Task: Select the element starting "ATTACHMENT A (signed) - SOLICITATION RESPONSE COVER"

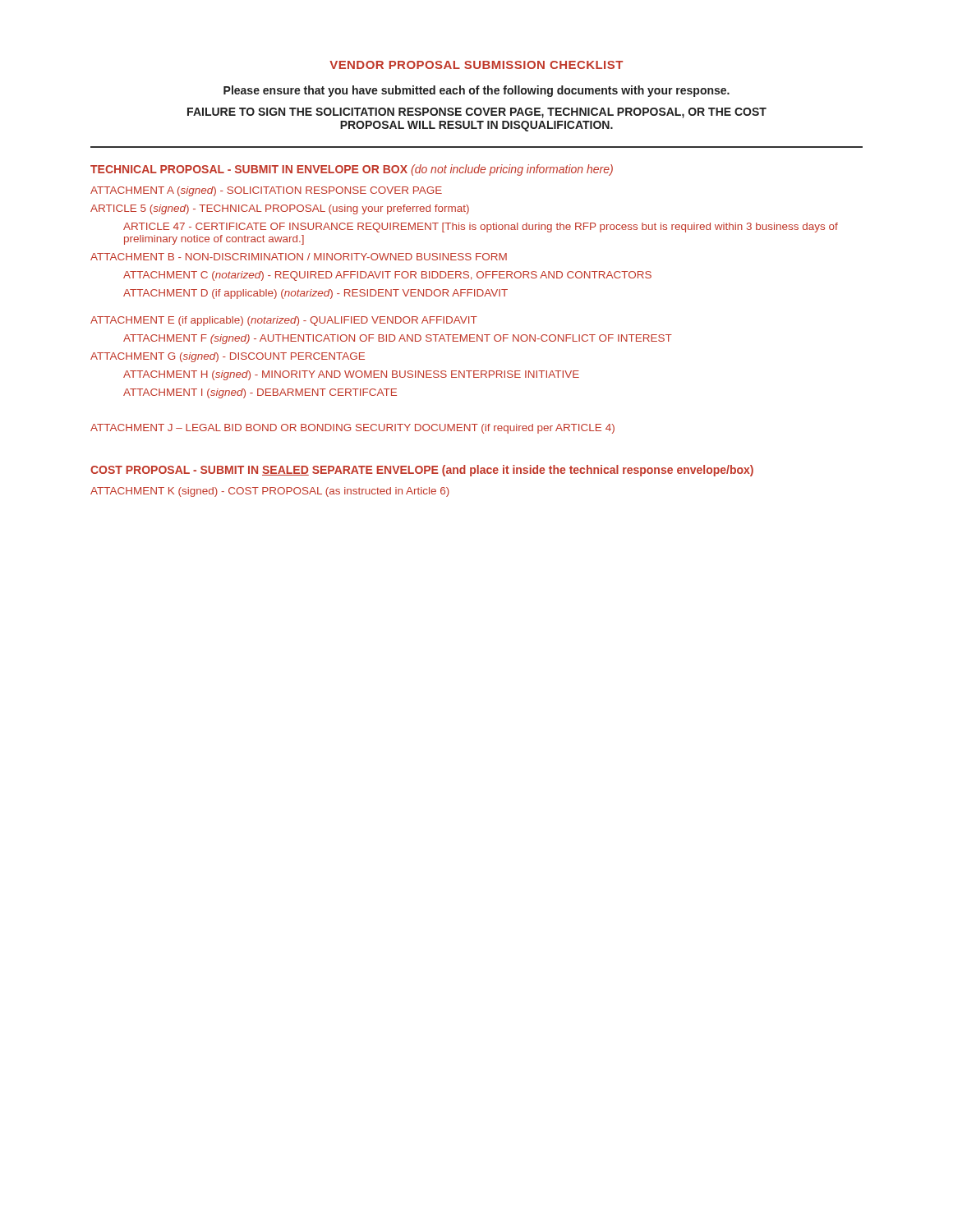Action: (266, 190)
